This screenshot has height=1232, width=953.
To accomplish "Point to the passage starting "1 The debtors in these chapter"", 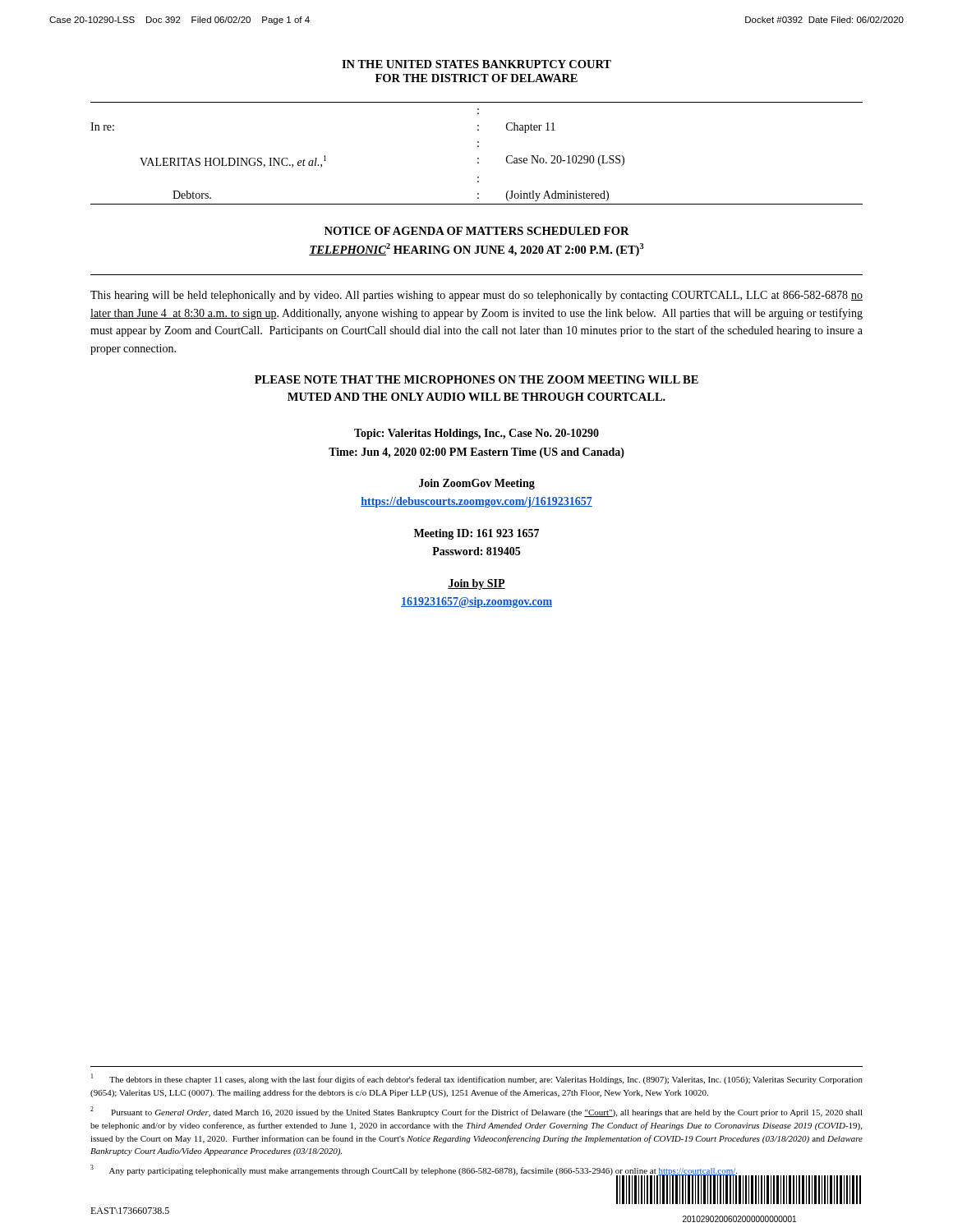I will [476, 1085].
